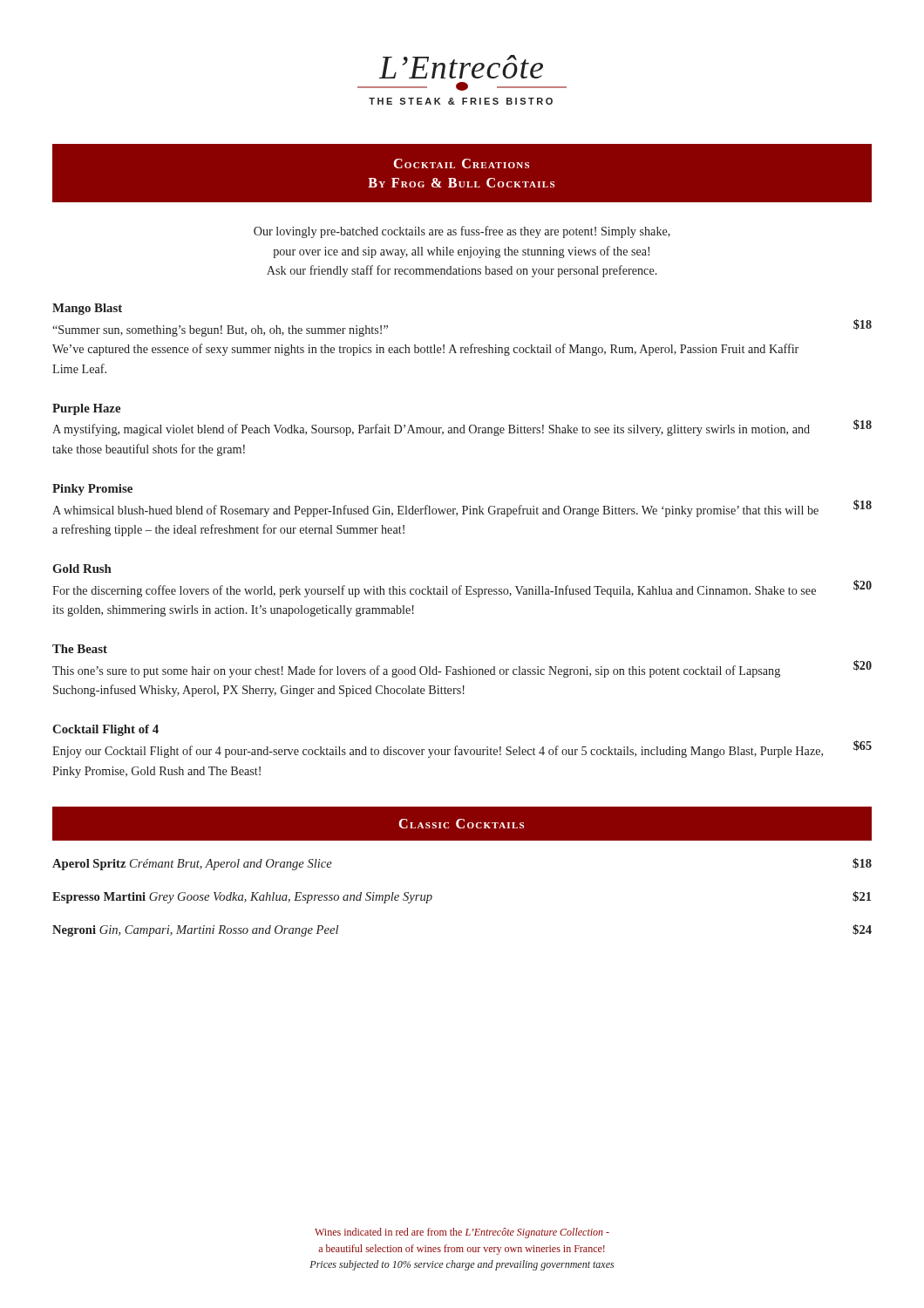
Task: Navigate to the block starting "Negroni Gin, Campari, Martini"
Action: (195, 930)
